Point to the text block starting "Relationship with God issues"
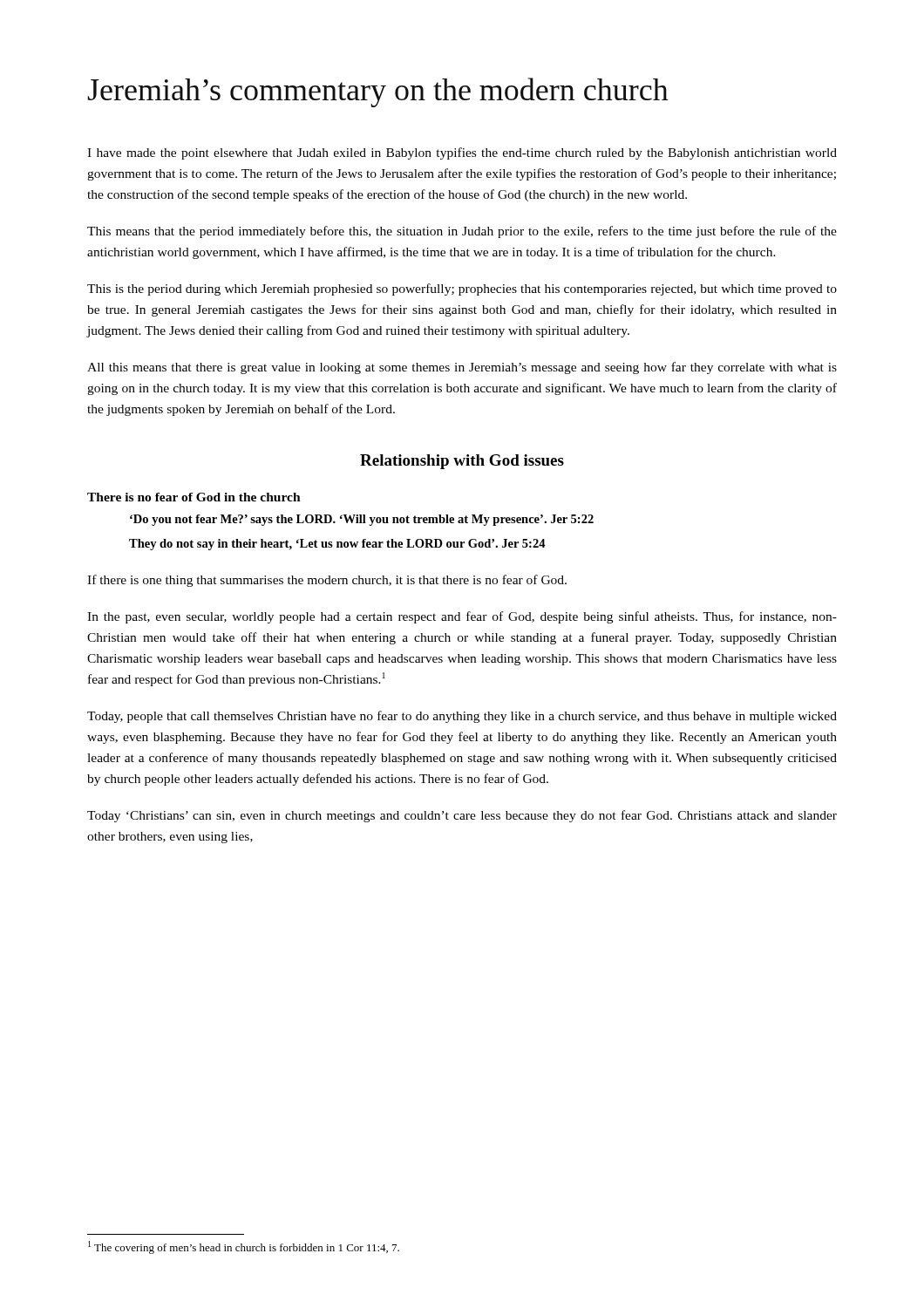The width and height of the screenshot is (924, 1308). coord(462,460)
